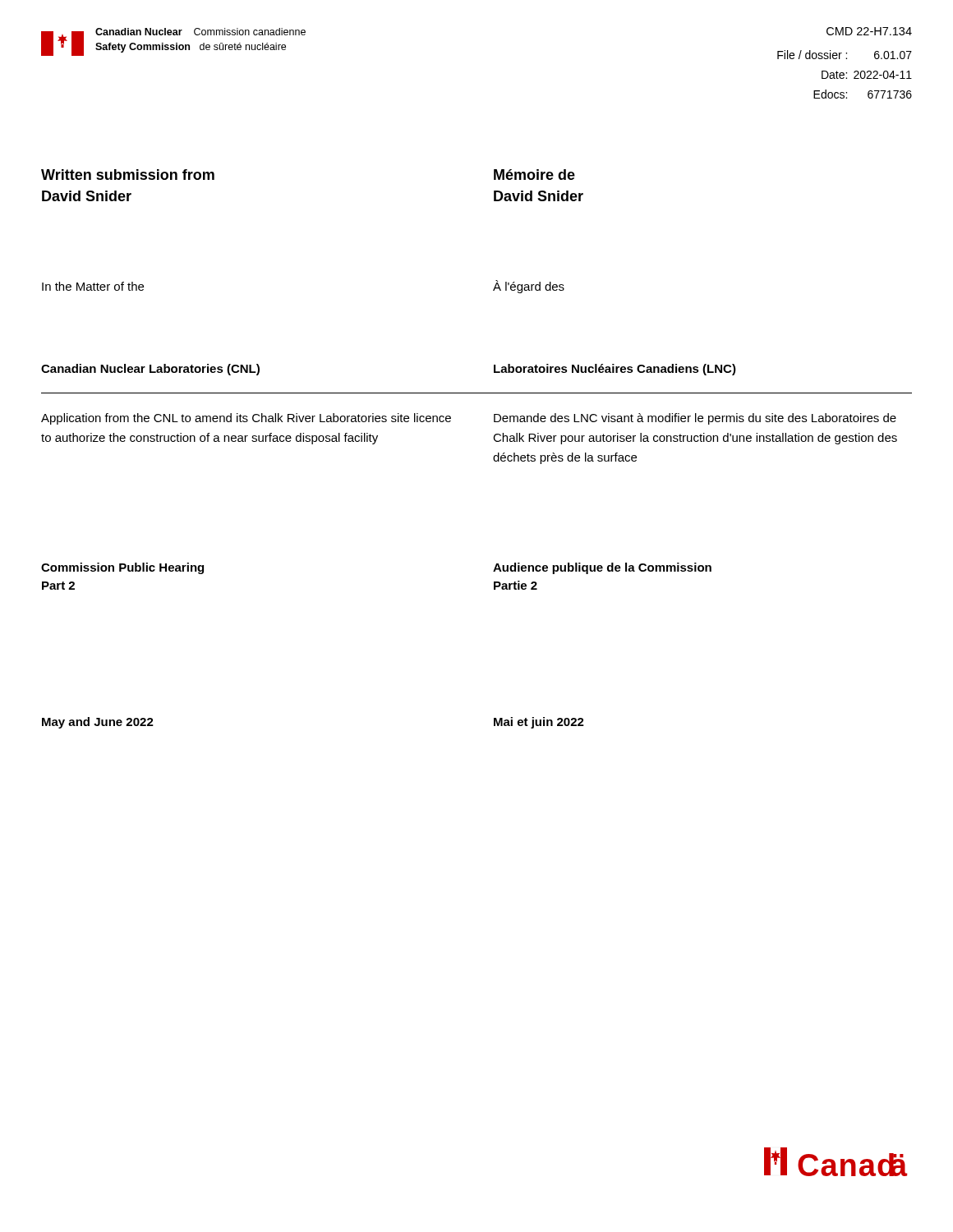Find the block on this page that starts "File / dossier :6.01.07"
This screenshot has height=1232, width=953.
pyautogui.click(x=844, y=75)
